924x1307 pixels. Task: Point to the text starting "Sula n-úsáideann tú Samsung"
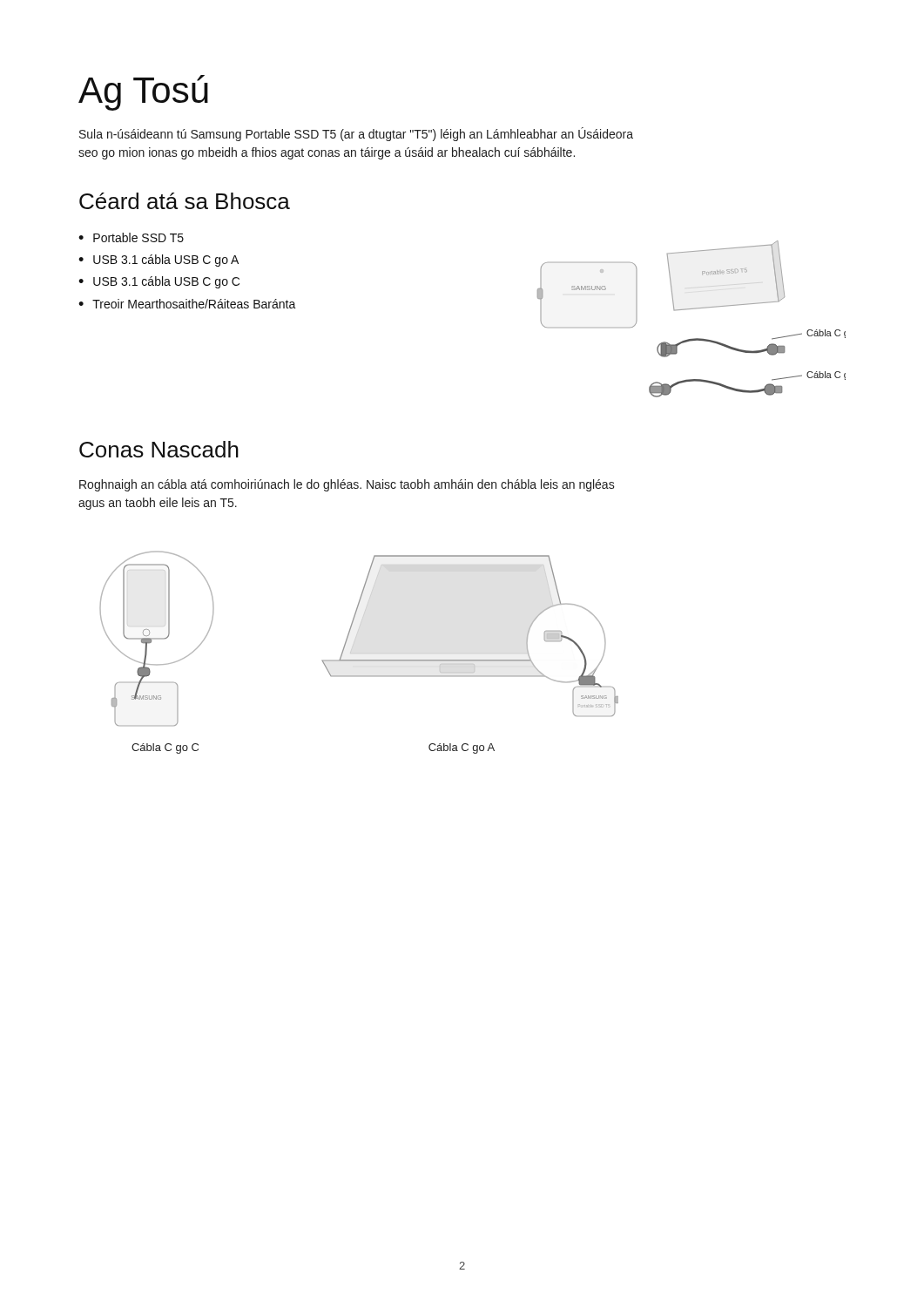(462, 144)
